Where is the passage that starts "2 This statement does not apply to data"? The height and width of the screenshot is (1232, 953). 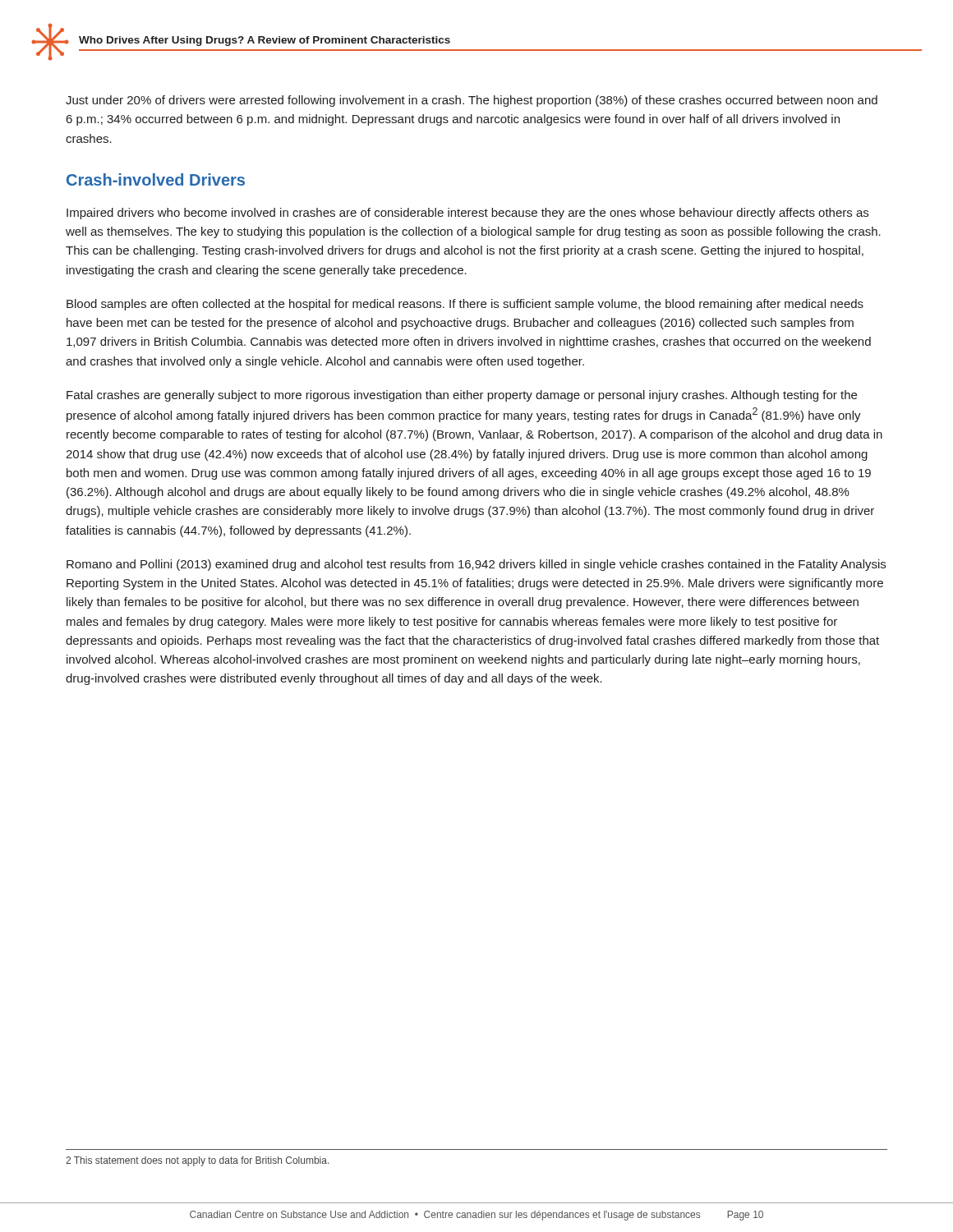point(198,1161)
